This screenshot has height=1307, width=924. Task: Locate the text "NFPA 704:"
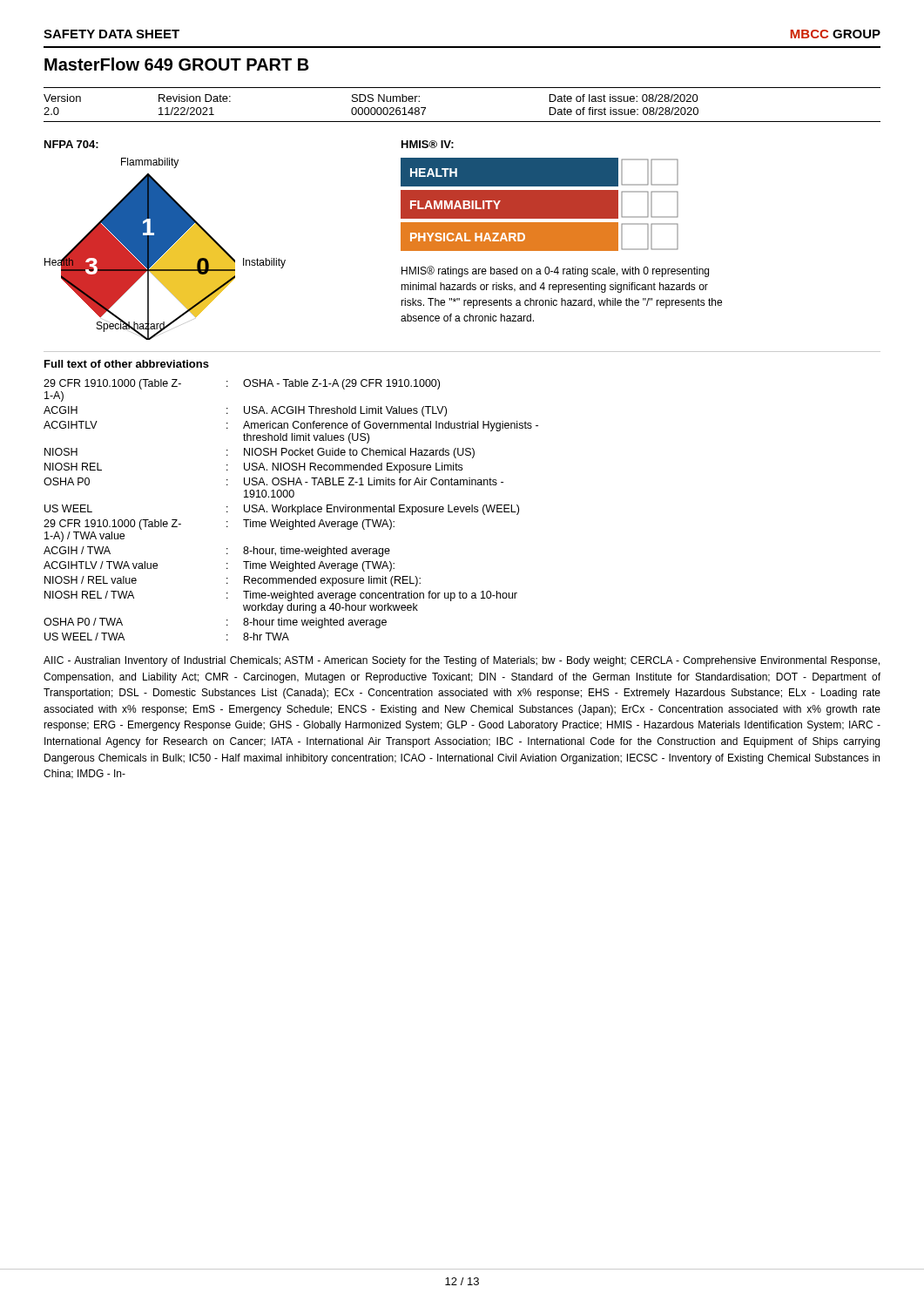[x=71, y=144]
